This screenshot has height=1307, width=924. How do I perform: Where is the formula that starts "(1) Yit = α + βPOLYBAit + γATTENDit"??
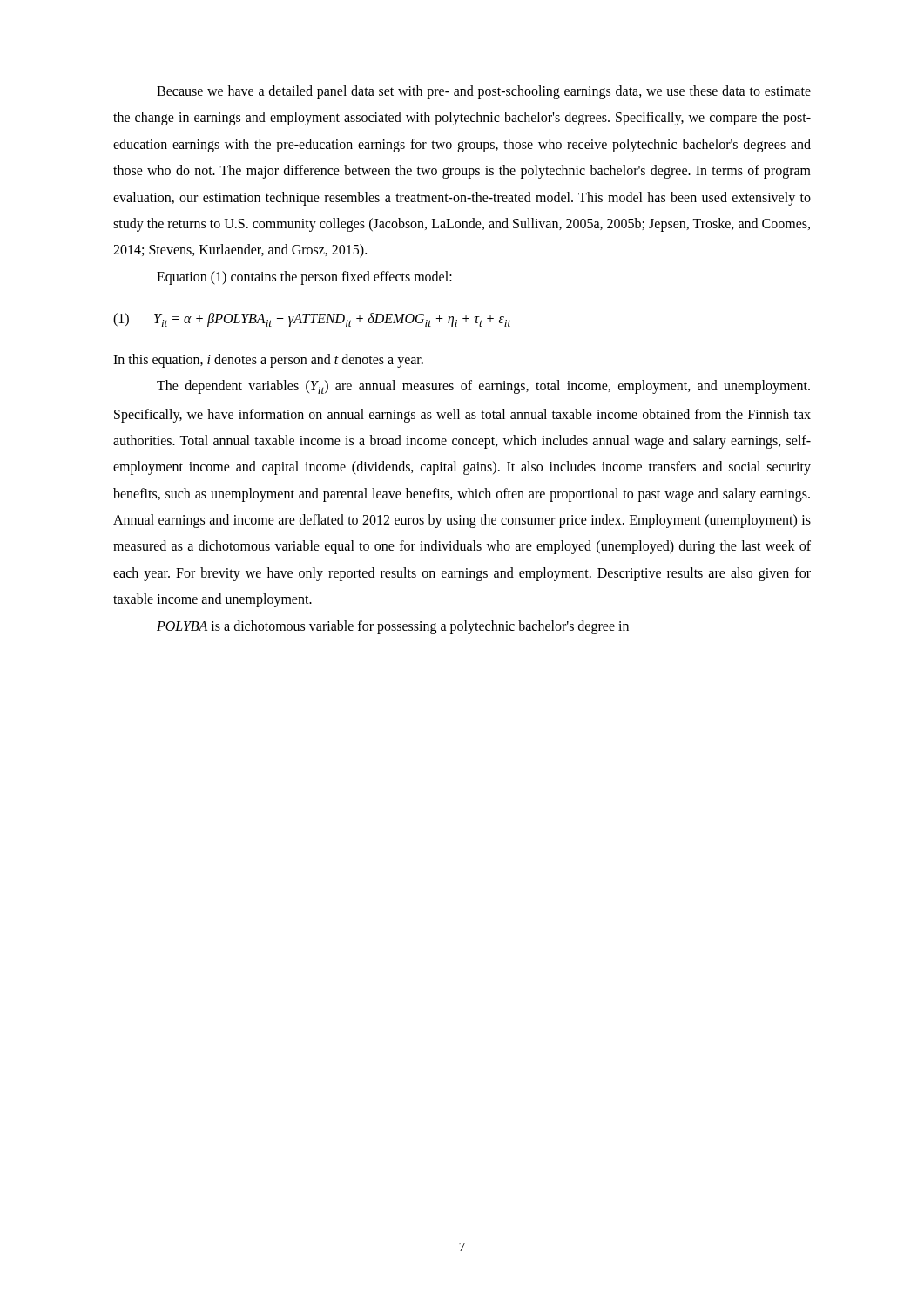pyautogui.click(x=462, y=320)
